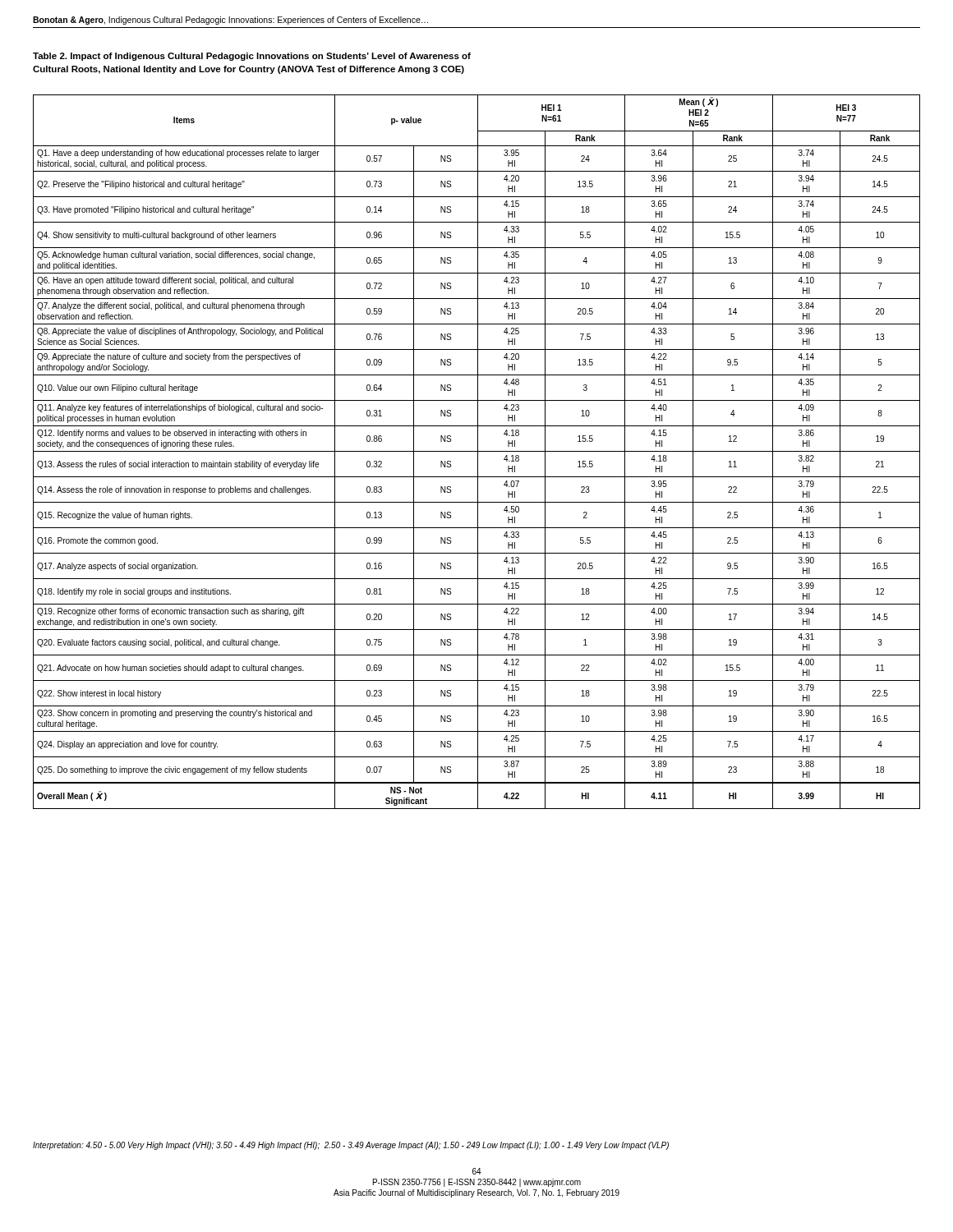953x1232 pixels.
Task: Select the title with the text "Table 2. Impact of Indigenous Cultural Pedagogic"
Action: click(x=476, y=63)
